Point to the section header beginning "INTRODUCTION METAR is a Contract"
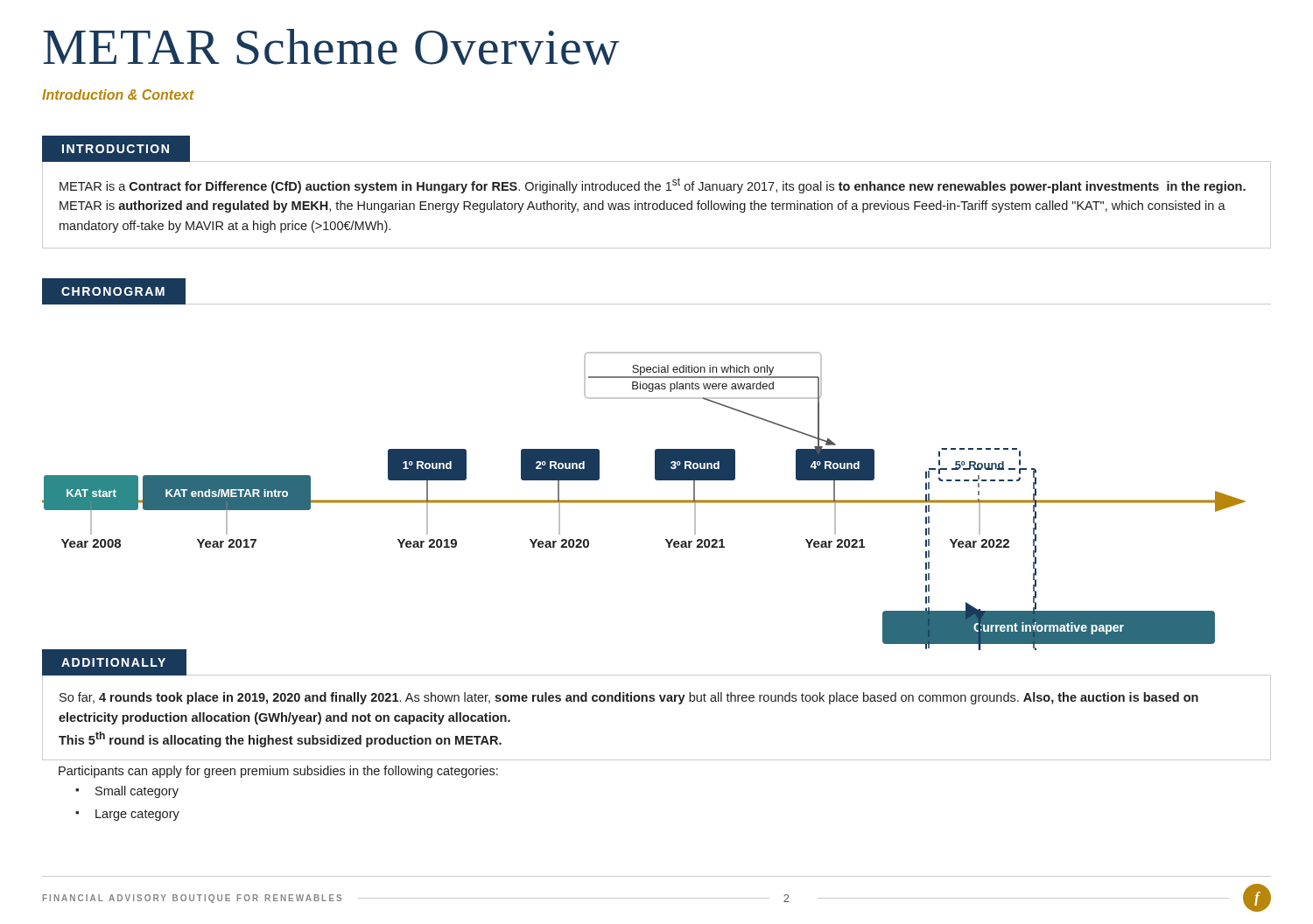This screenshot has height=924, width=1313. [x=656, y=192]
